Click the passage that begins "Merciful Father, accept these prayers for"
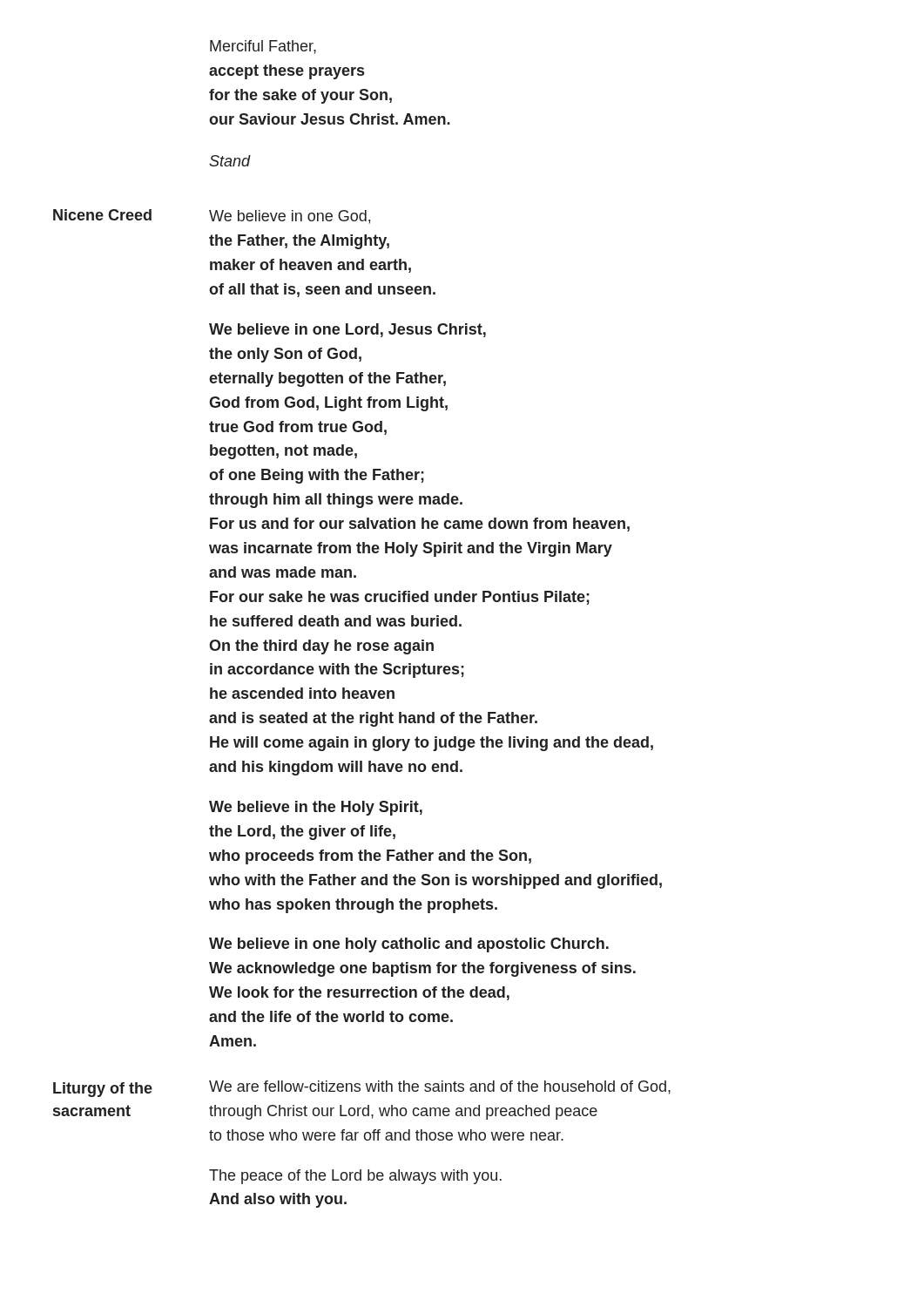This screenshot has width=924, height=1307. (x=263, y=47)
